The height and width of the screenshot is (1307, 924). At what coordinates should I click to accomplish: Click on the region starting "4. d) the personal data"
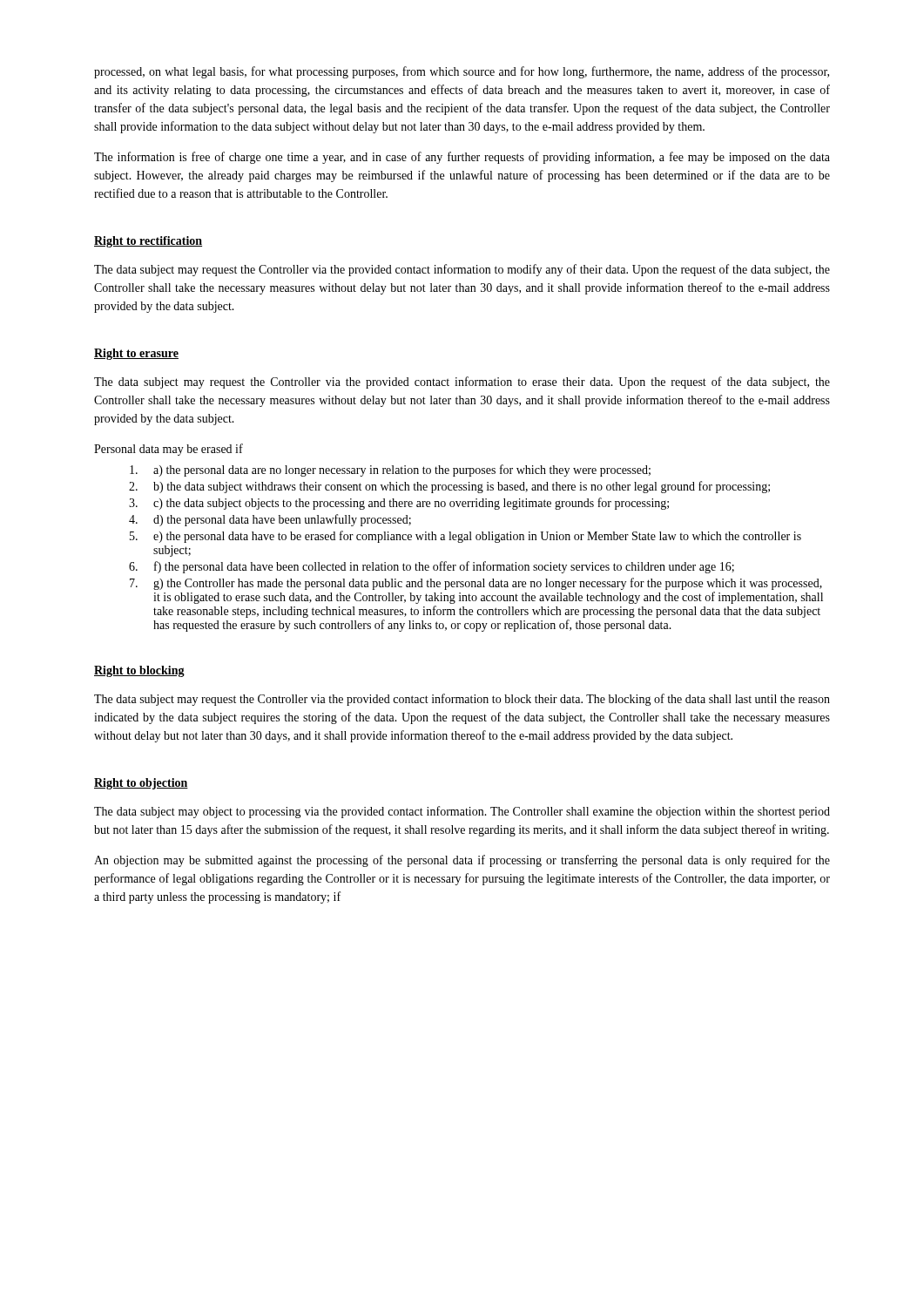click(x=479, y=520)
